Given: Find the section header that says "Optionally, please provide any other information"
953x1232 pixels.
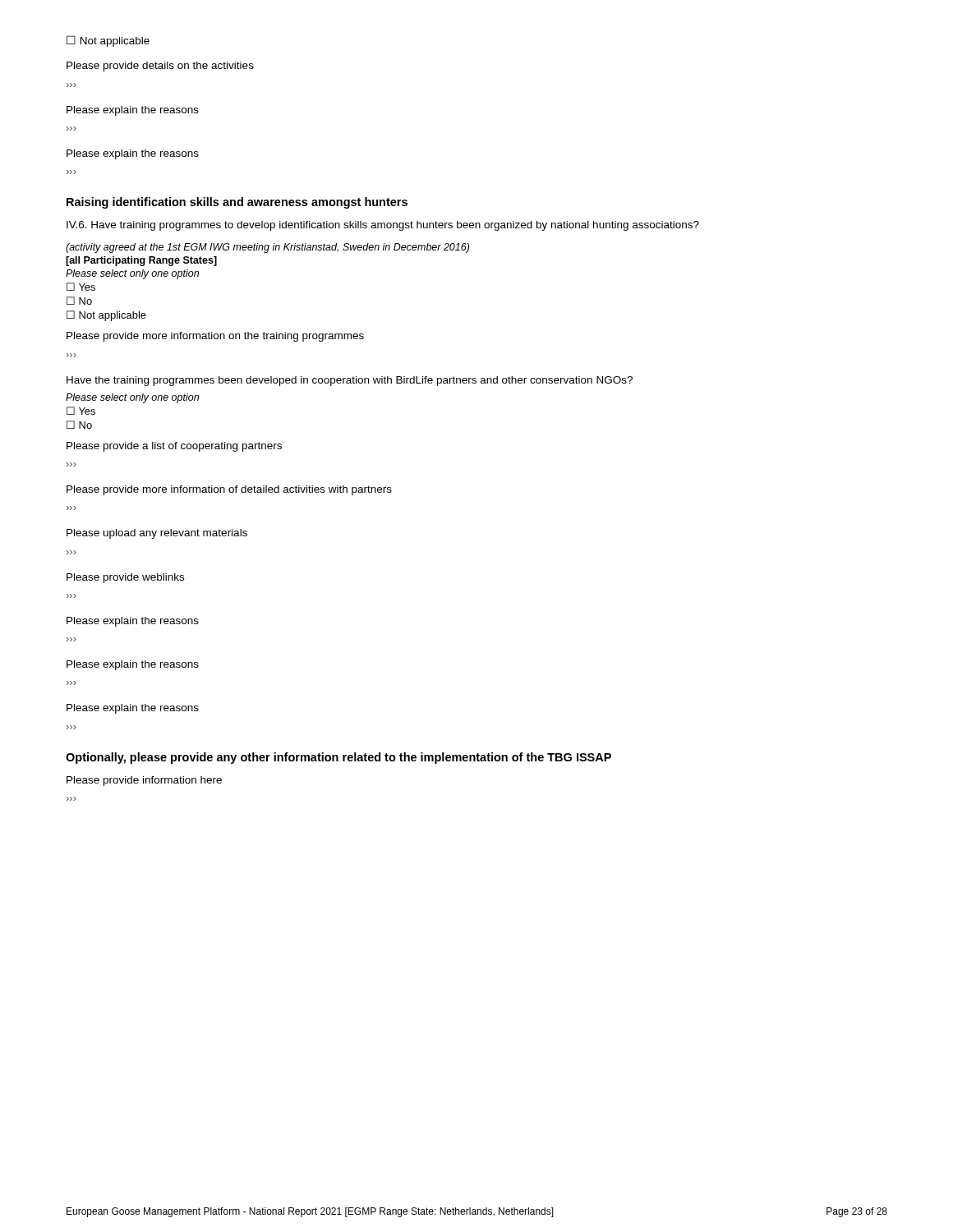Looking at the screenshot, I should [339, 757].
